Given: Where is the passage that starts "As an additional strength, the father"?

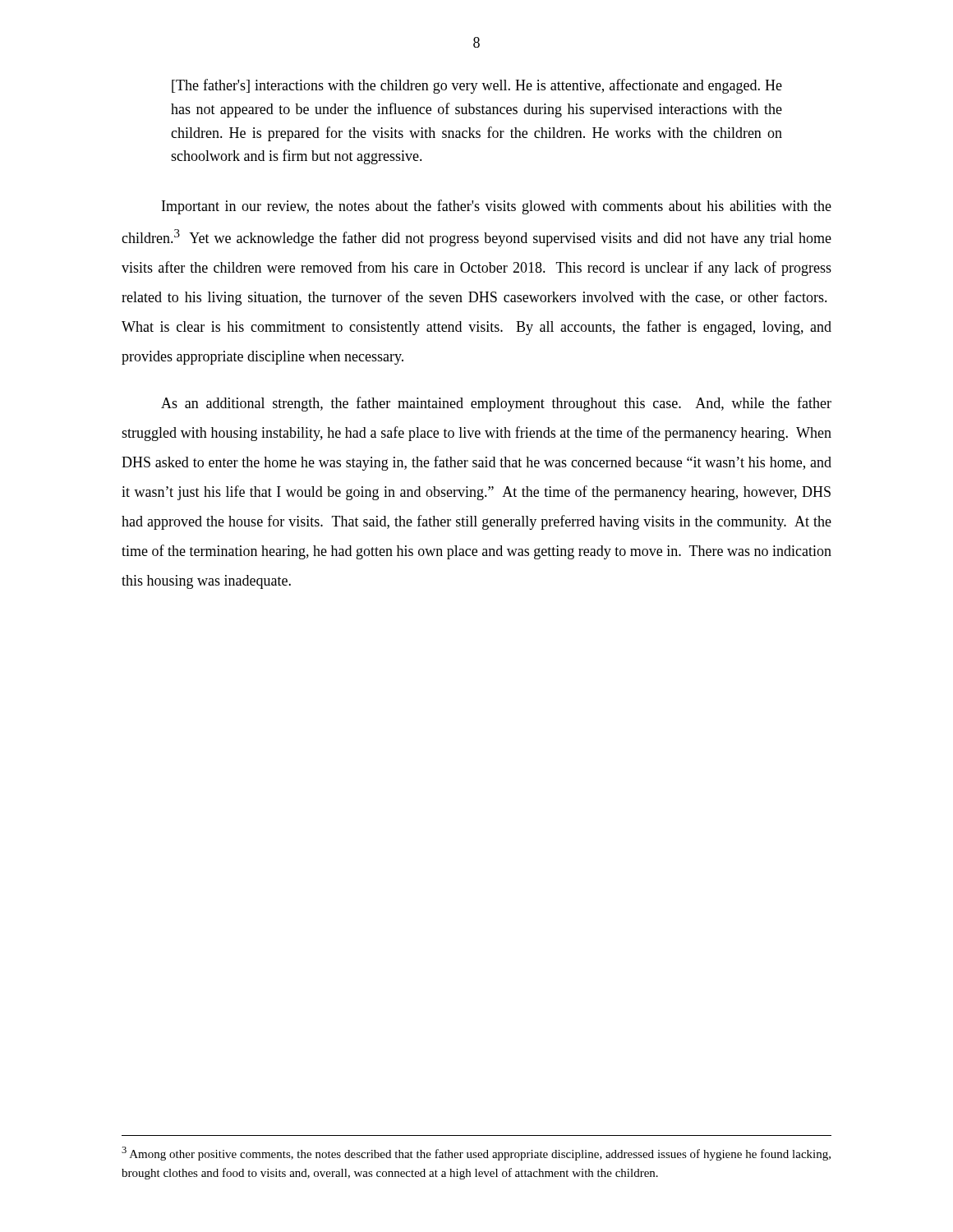Looking at the screenshot, I should coord(476,492).
